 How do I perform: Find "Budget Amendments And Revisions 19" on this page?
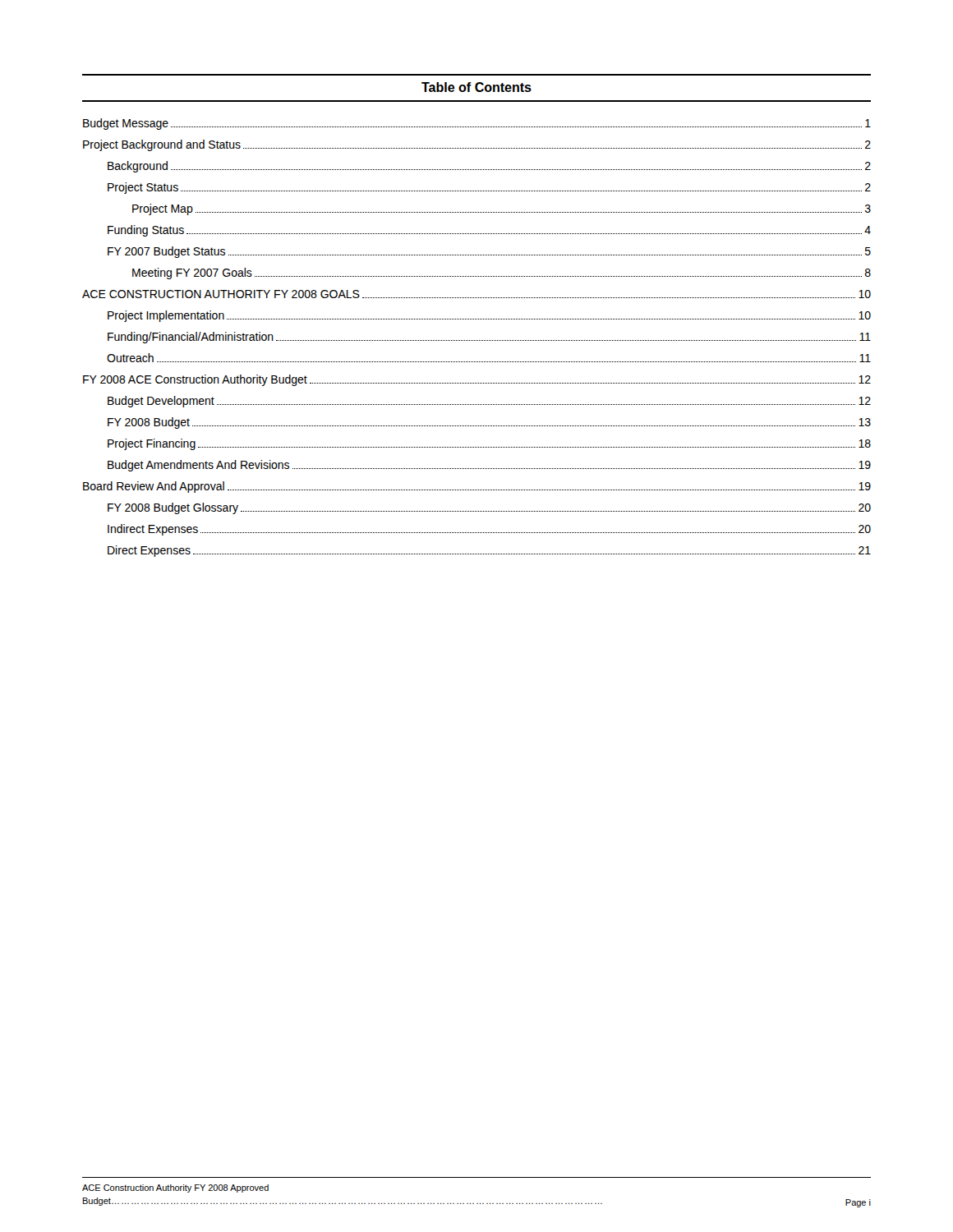point(489,465)
